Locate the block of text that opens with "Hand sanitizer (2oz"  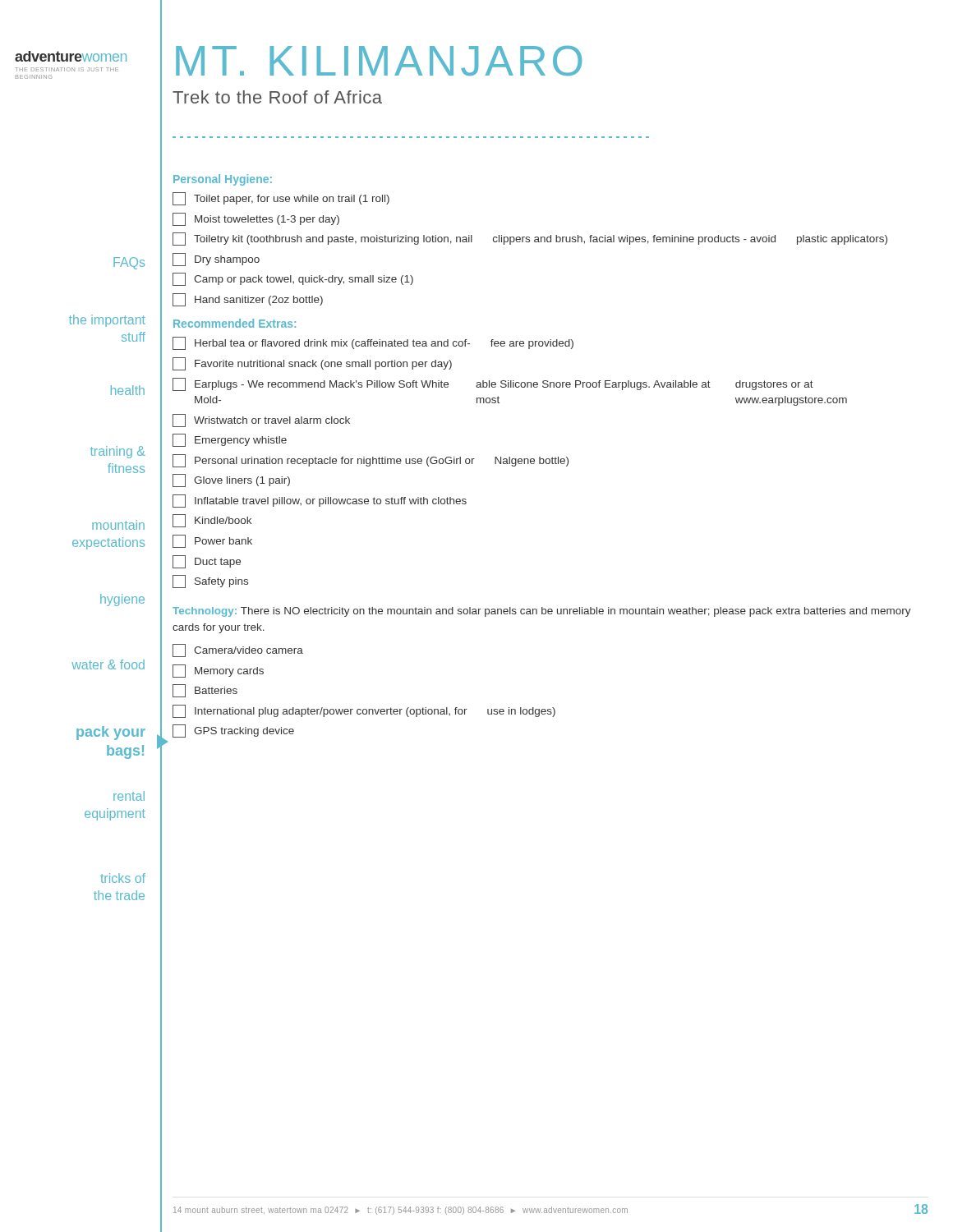[248, 300]
